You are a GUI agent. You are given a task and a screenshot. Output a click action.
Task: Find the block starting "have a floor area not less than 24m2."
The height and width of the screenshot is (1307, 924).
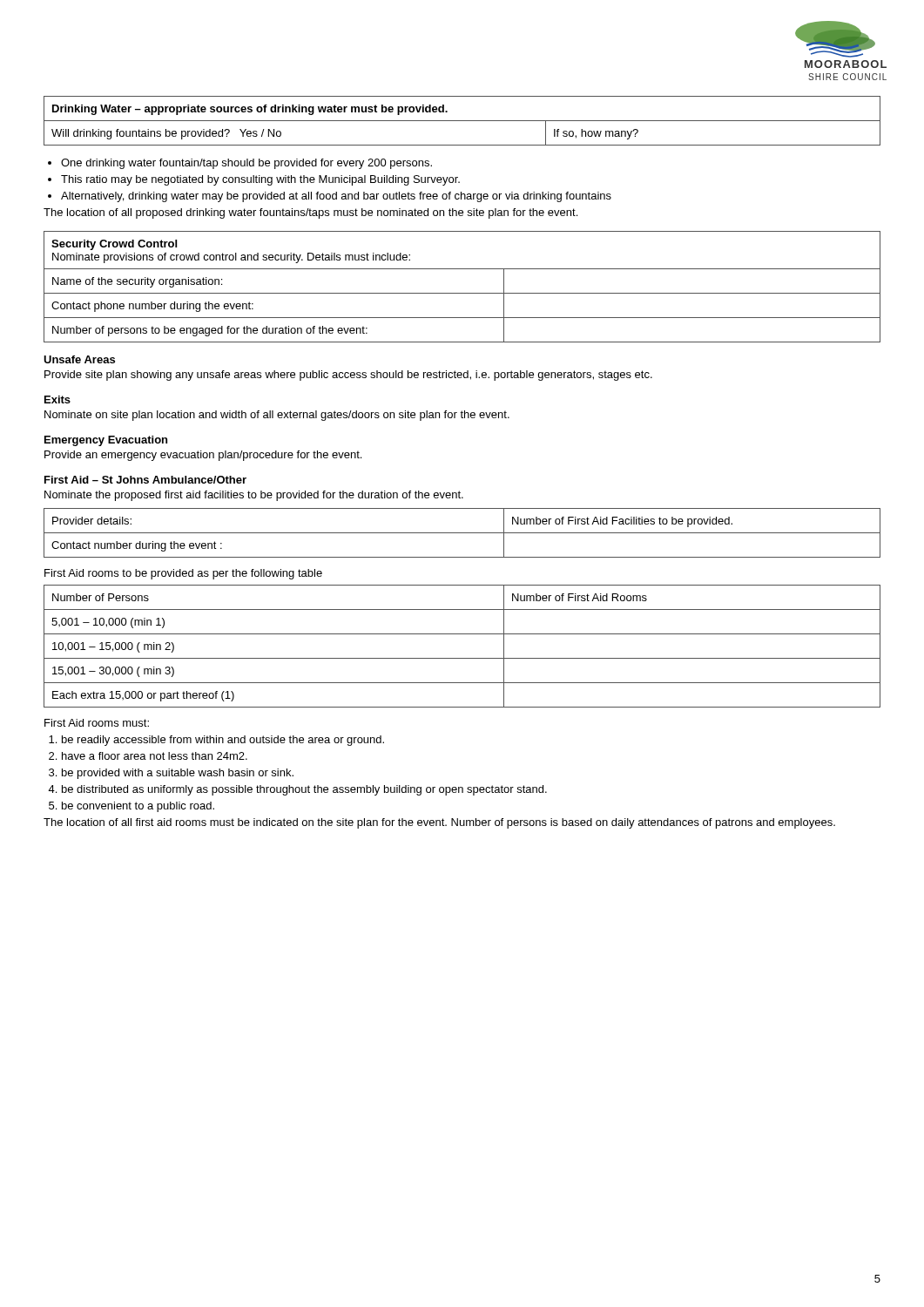coord(155,756)
